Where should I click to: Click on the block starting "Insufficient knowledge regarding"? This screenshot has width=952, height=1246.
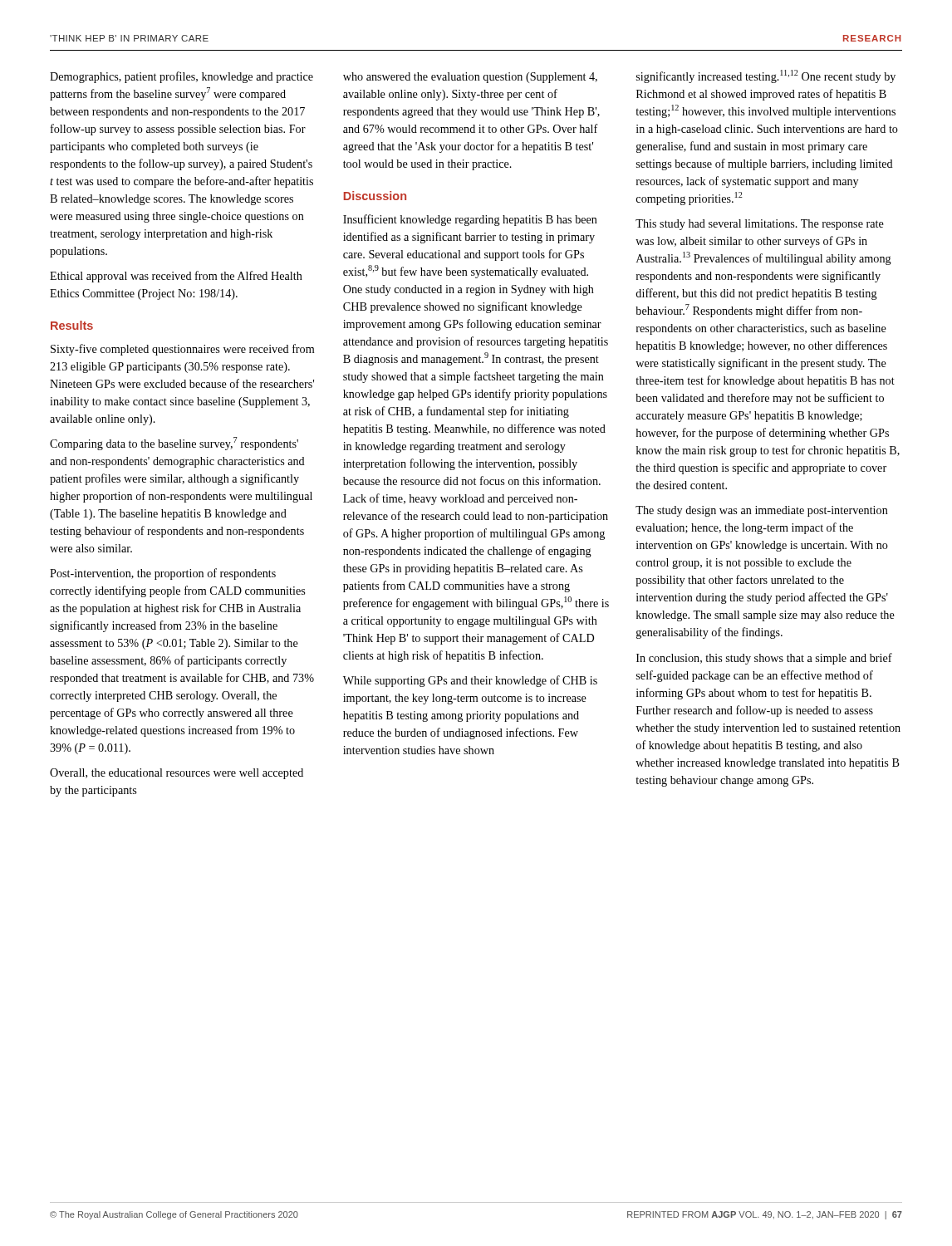click(476, 485)
